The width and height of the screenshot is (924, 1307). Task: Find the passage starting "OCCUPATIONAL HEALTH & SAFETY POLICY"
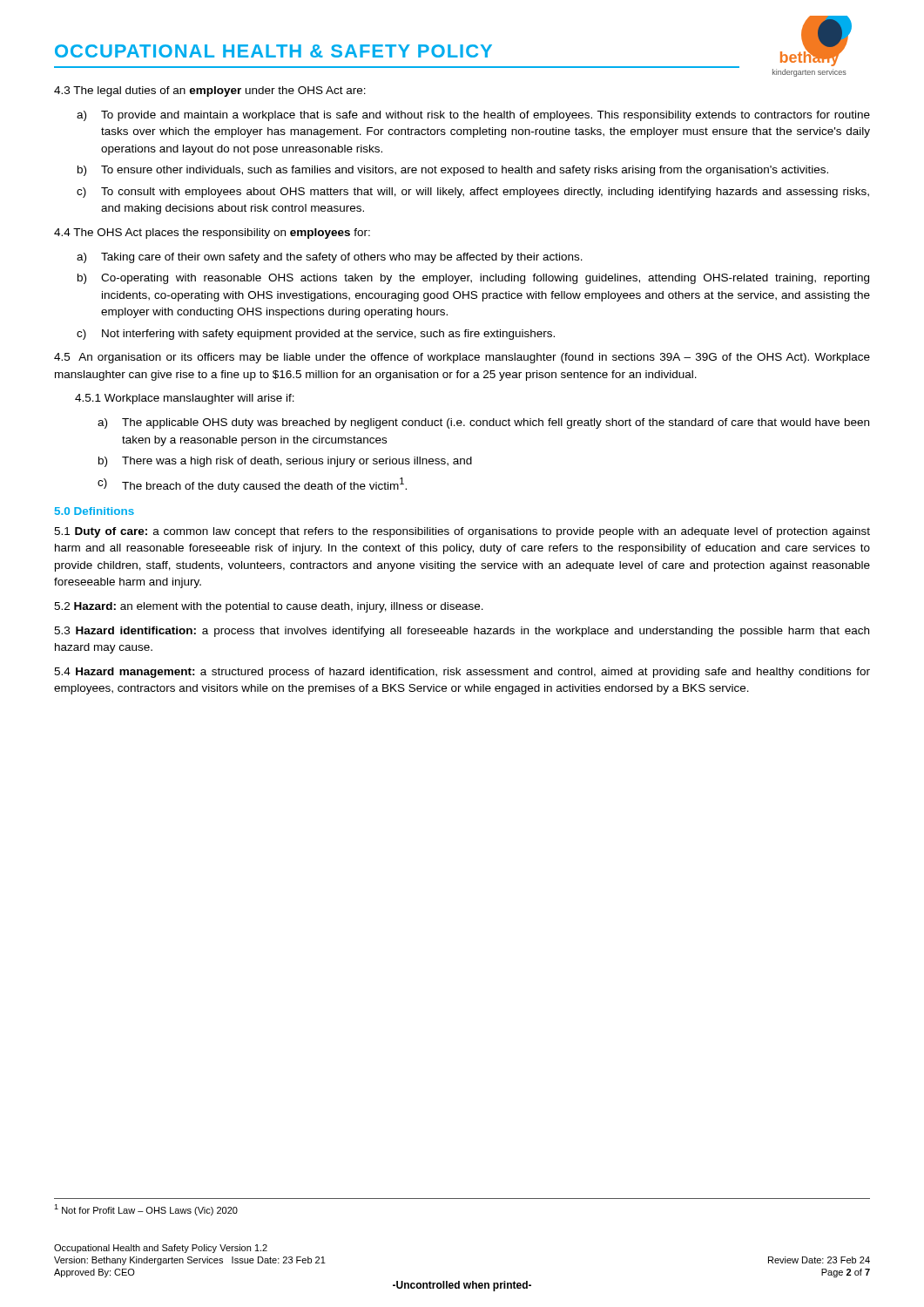pos(397,54)
